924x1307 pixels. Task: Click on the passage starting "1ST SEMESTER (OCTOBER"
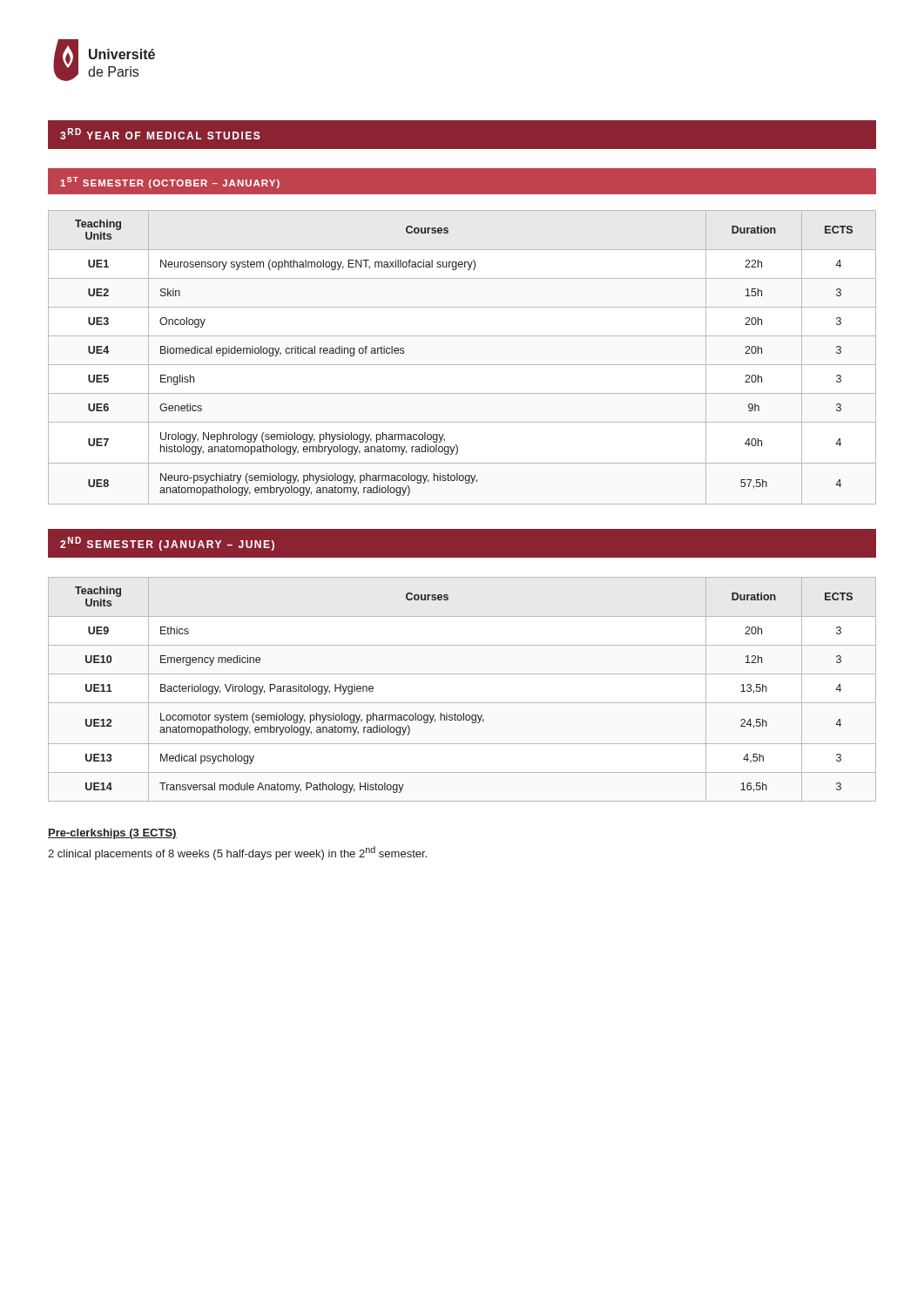tap(170, 181)
